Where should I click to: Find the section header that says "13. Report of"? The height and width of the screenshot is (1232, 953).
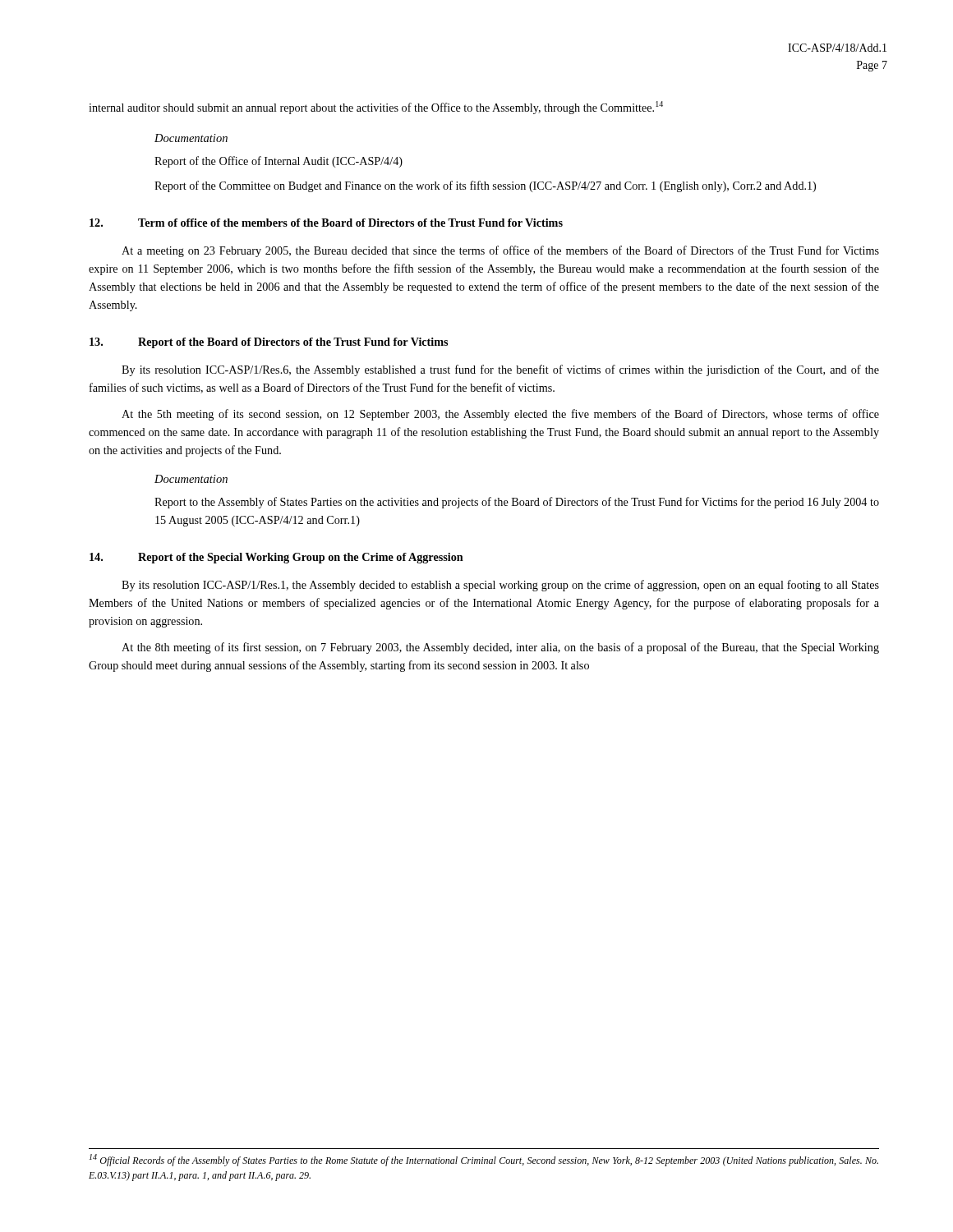click(269, 342)
